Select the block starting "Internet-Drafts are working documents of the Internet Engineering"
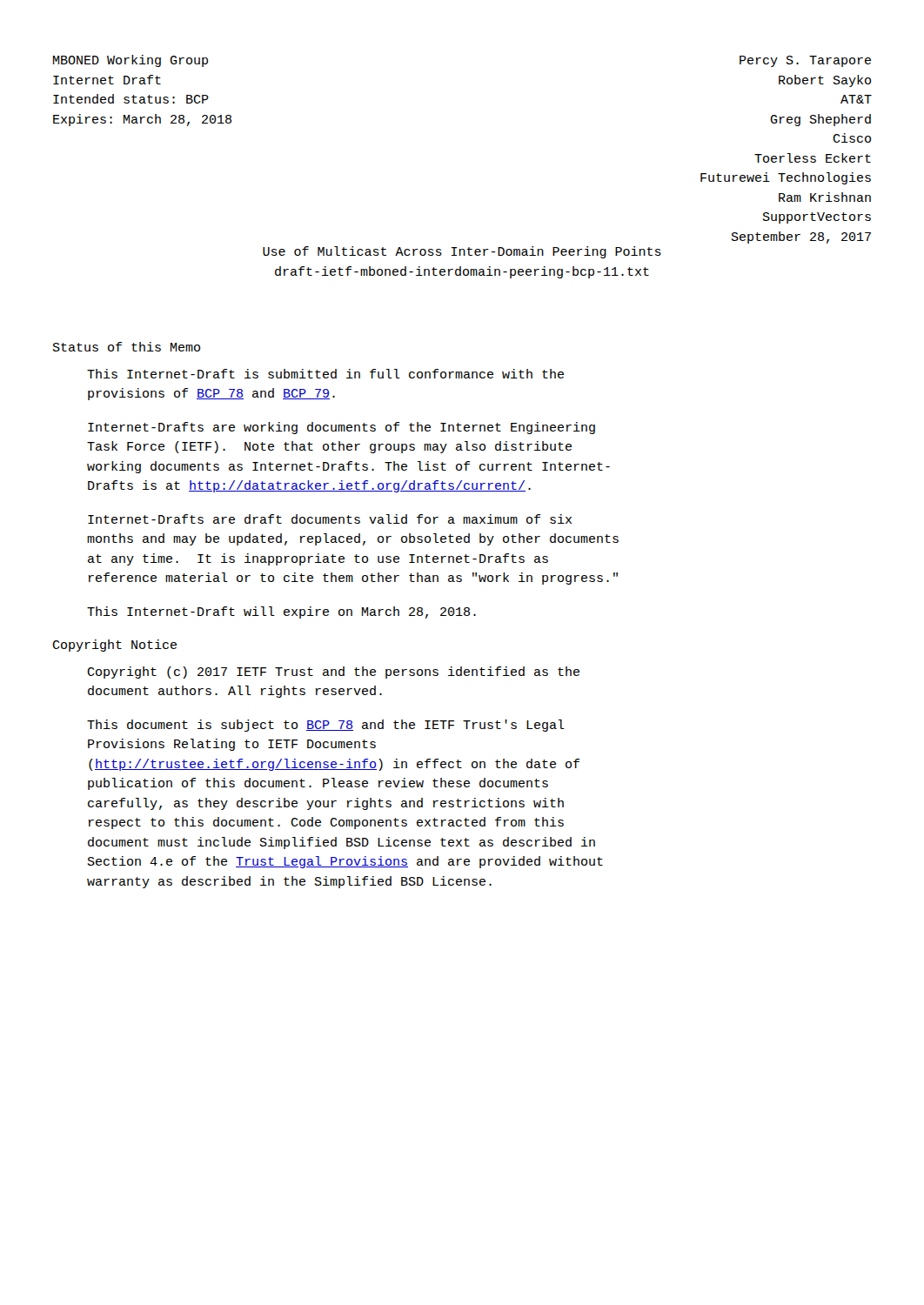The width and height of the screenshot is (924, 1305). pos(349,457)
